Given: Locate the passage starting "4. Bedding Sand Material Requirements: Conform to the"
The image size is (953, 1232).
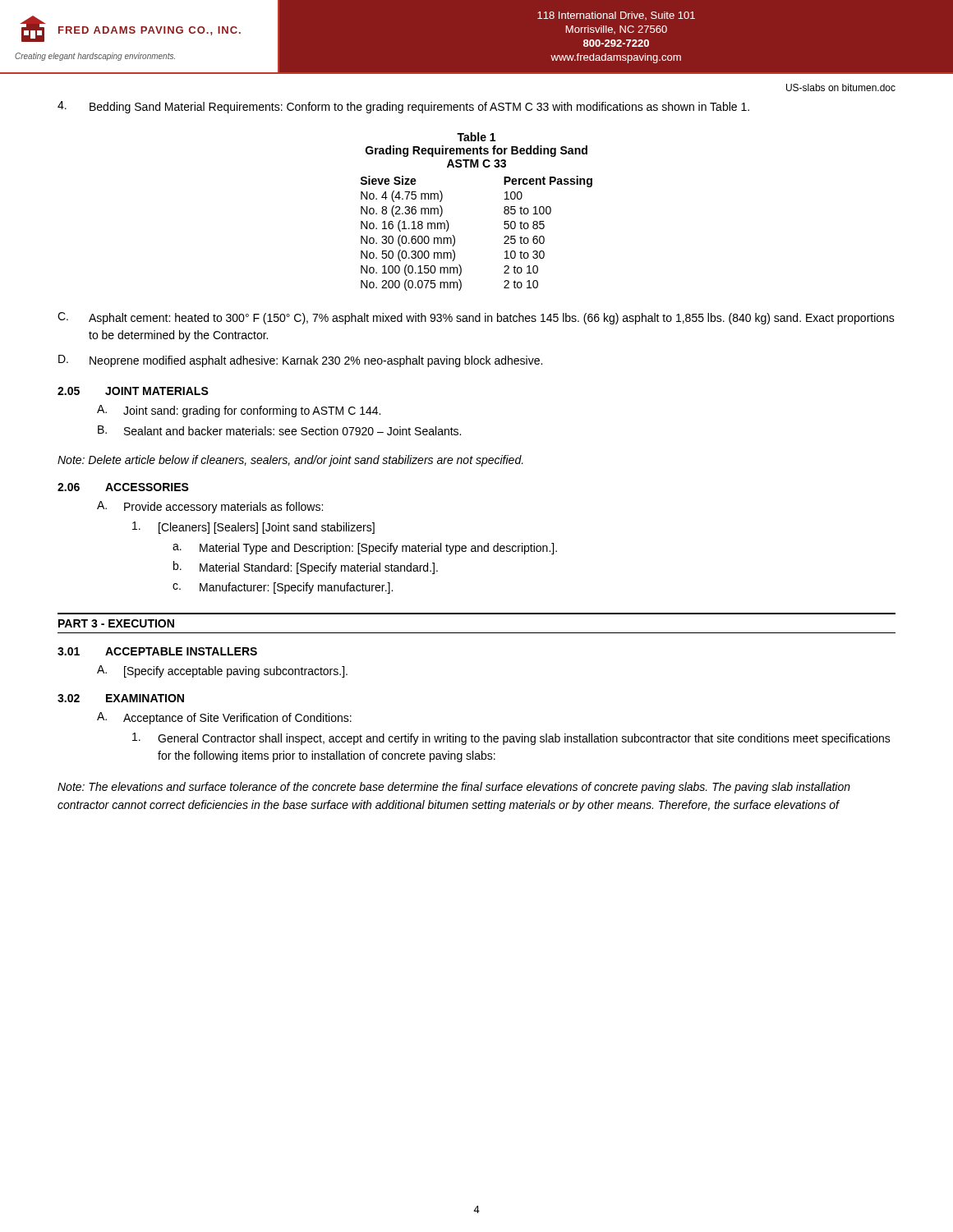Looking at the screenshot, I should [404, 107].
